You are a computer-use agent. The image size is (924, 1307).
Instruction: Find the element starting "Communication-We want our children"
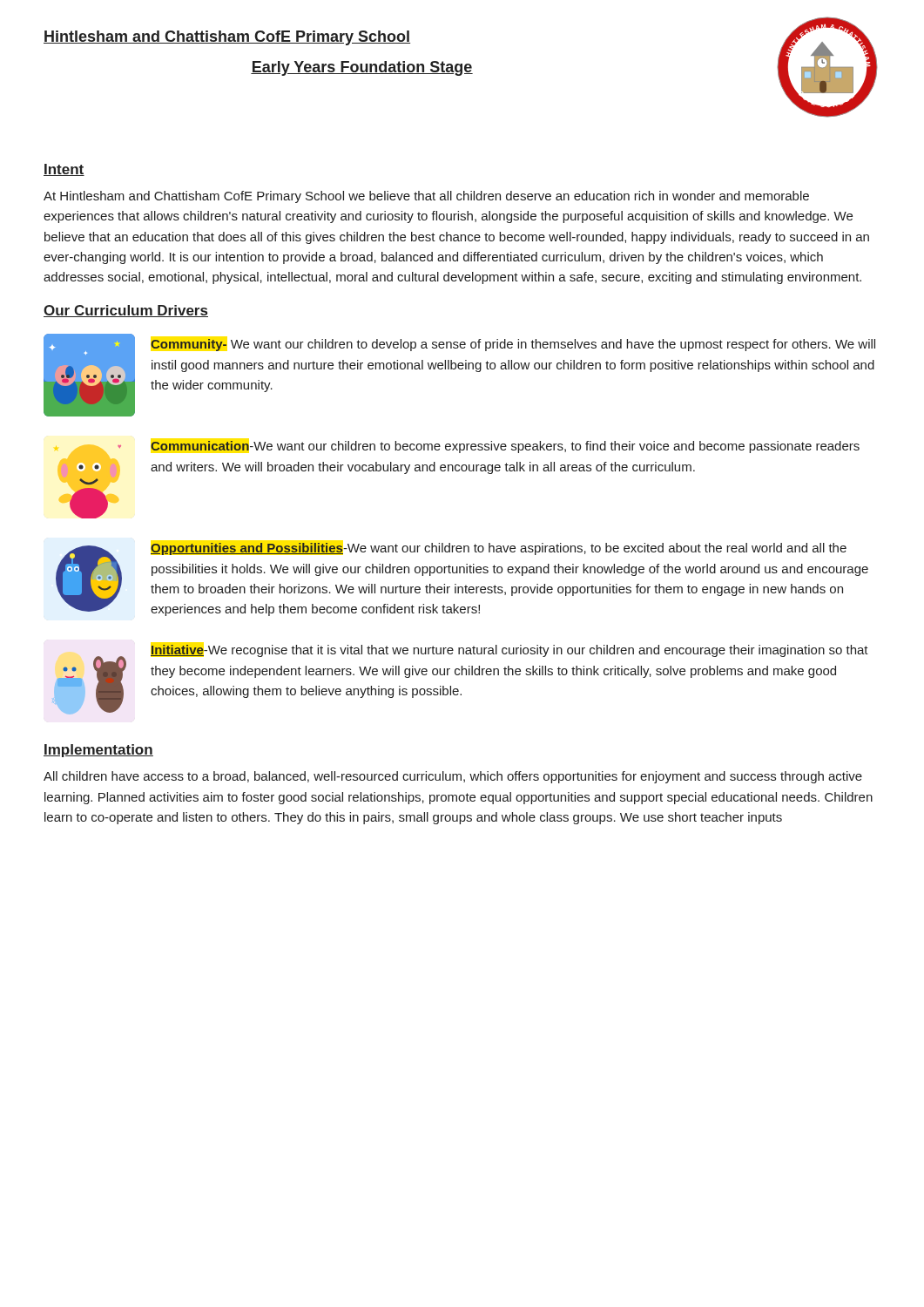pos(505,456)
